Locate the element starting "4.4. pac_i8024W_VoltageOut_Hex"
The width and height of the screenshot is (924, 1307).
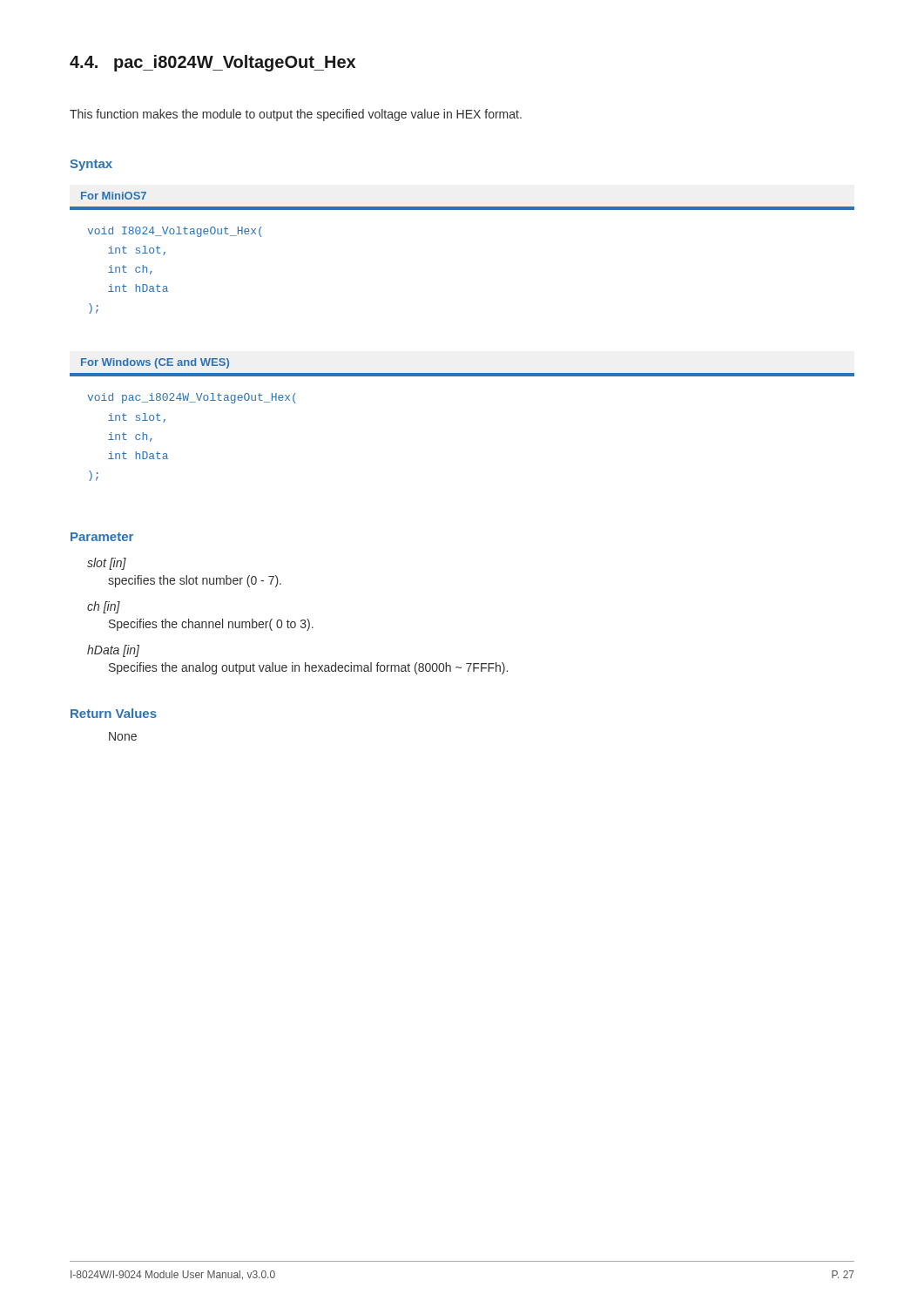[x=213, y=62]
